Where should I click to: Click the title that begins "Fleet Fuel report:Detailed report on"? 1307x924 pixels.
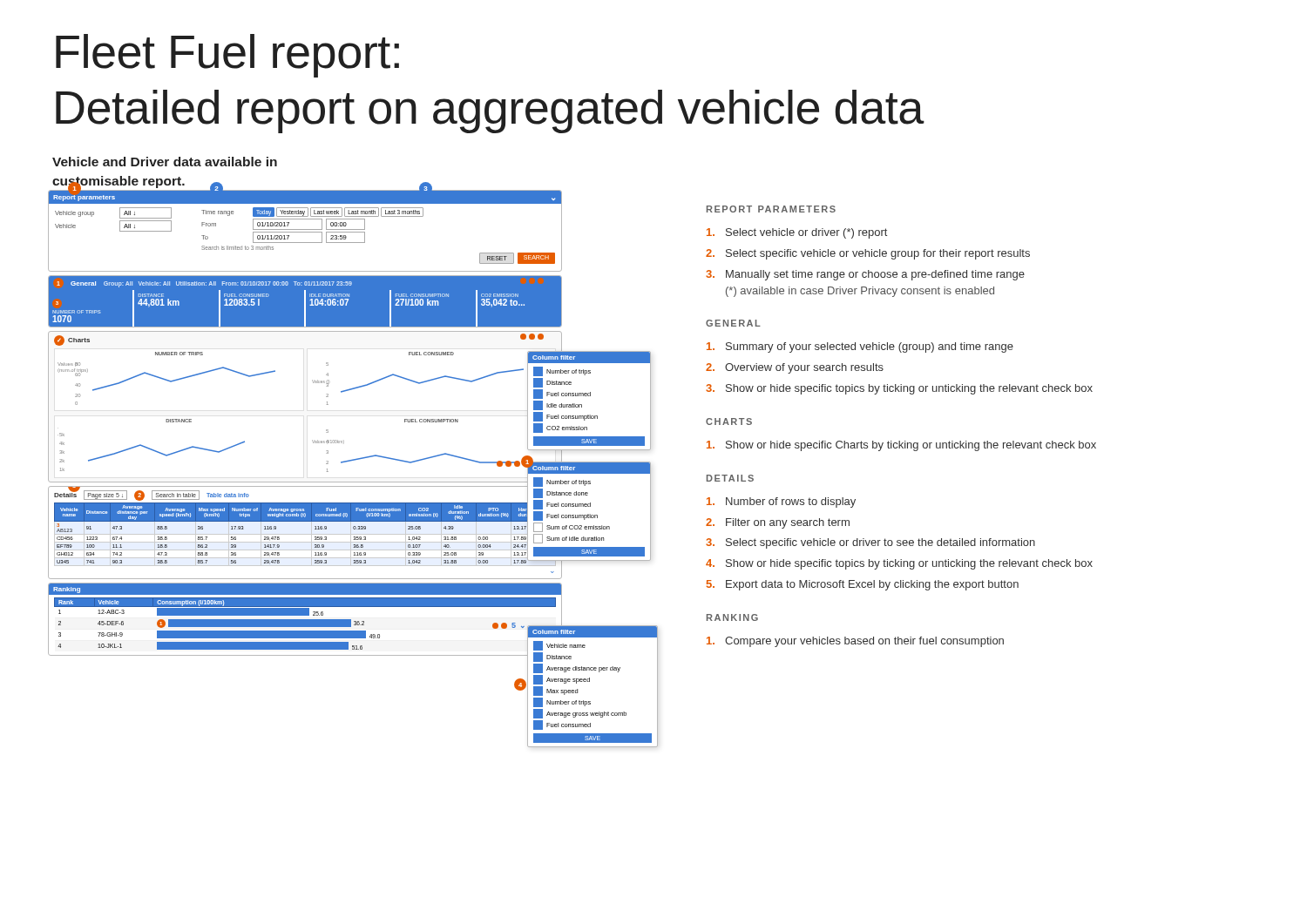488,80
